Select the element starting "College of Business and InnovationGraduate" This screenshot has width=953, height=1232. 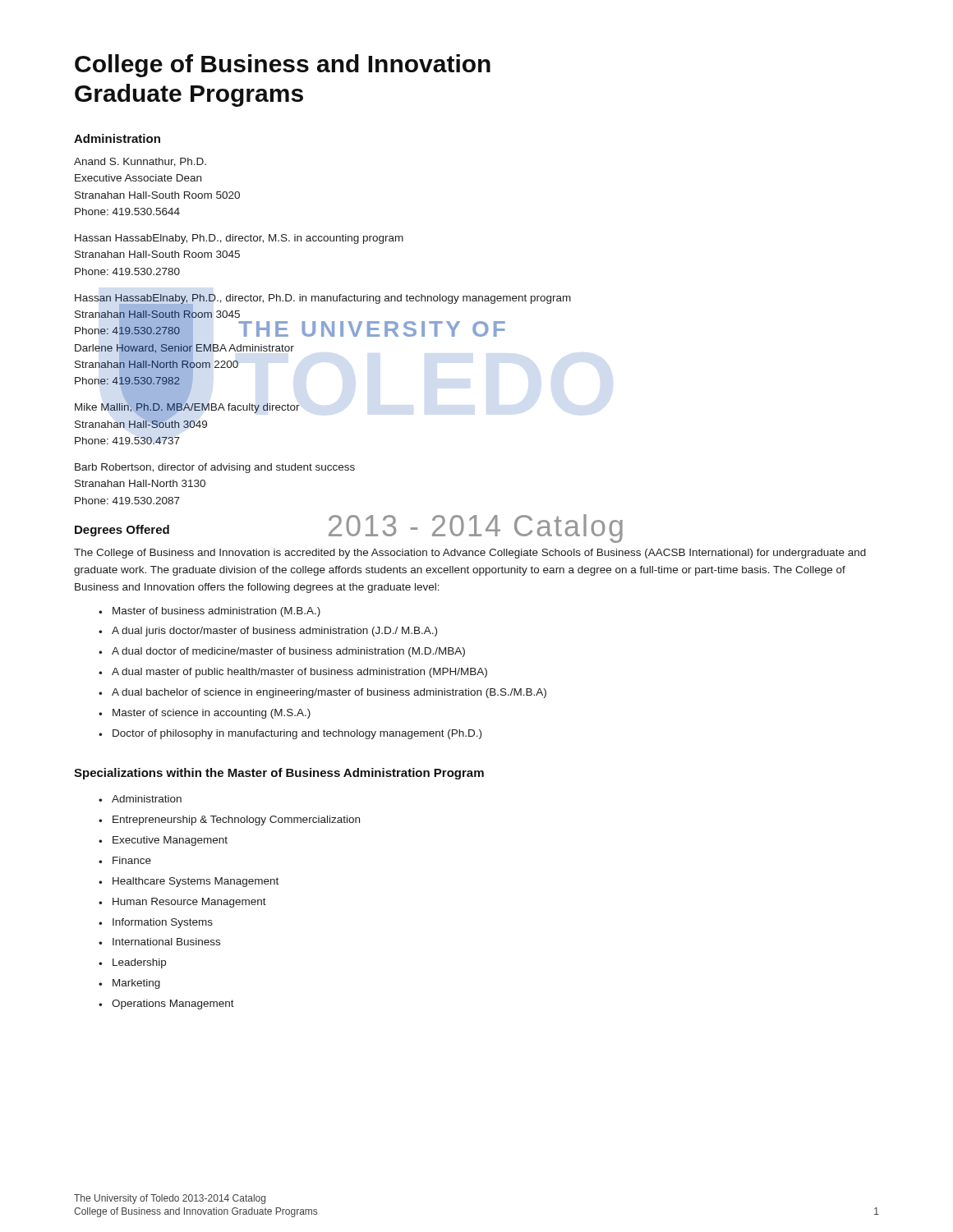click(x=476, y=79)
